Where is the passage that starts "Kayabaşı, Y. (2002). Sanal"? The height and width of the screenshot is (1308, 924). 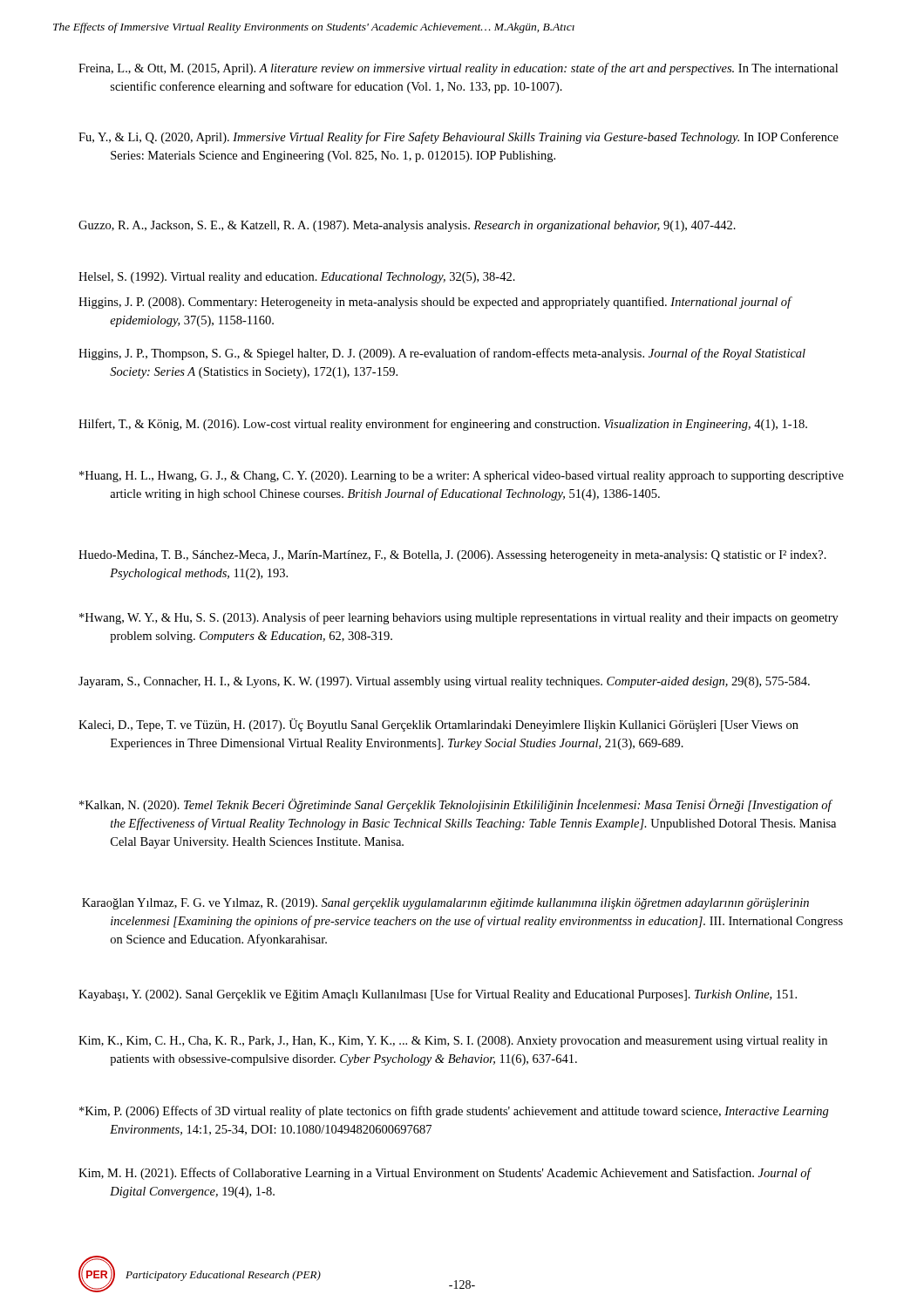(x=438, y=994)
